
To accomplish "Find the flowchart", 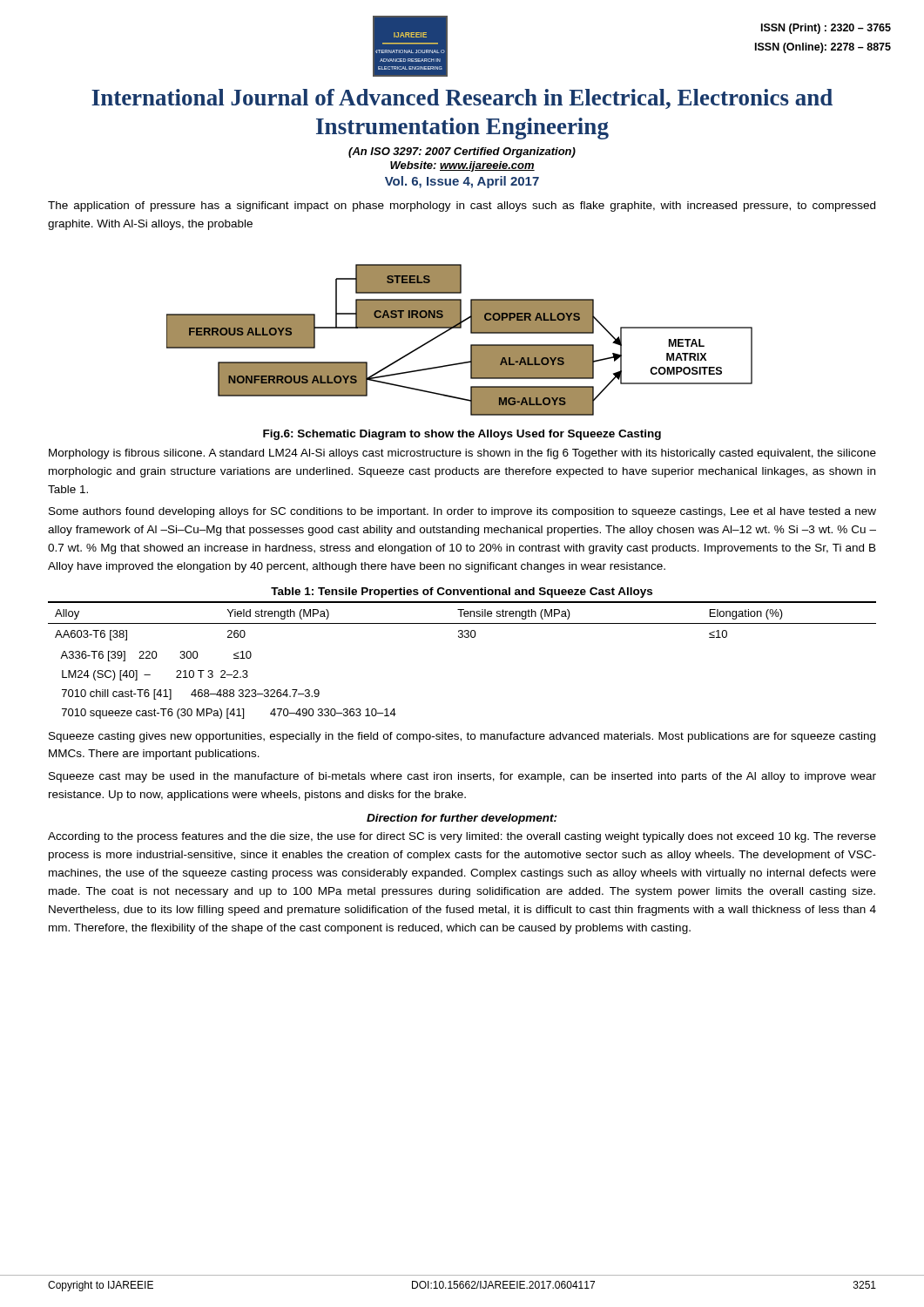I will (462, 336).
